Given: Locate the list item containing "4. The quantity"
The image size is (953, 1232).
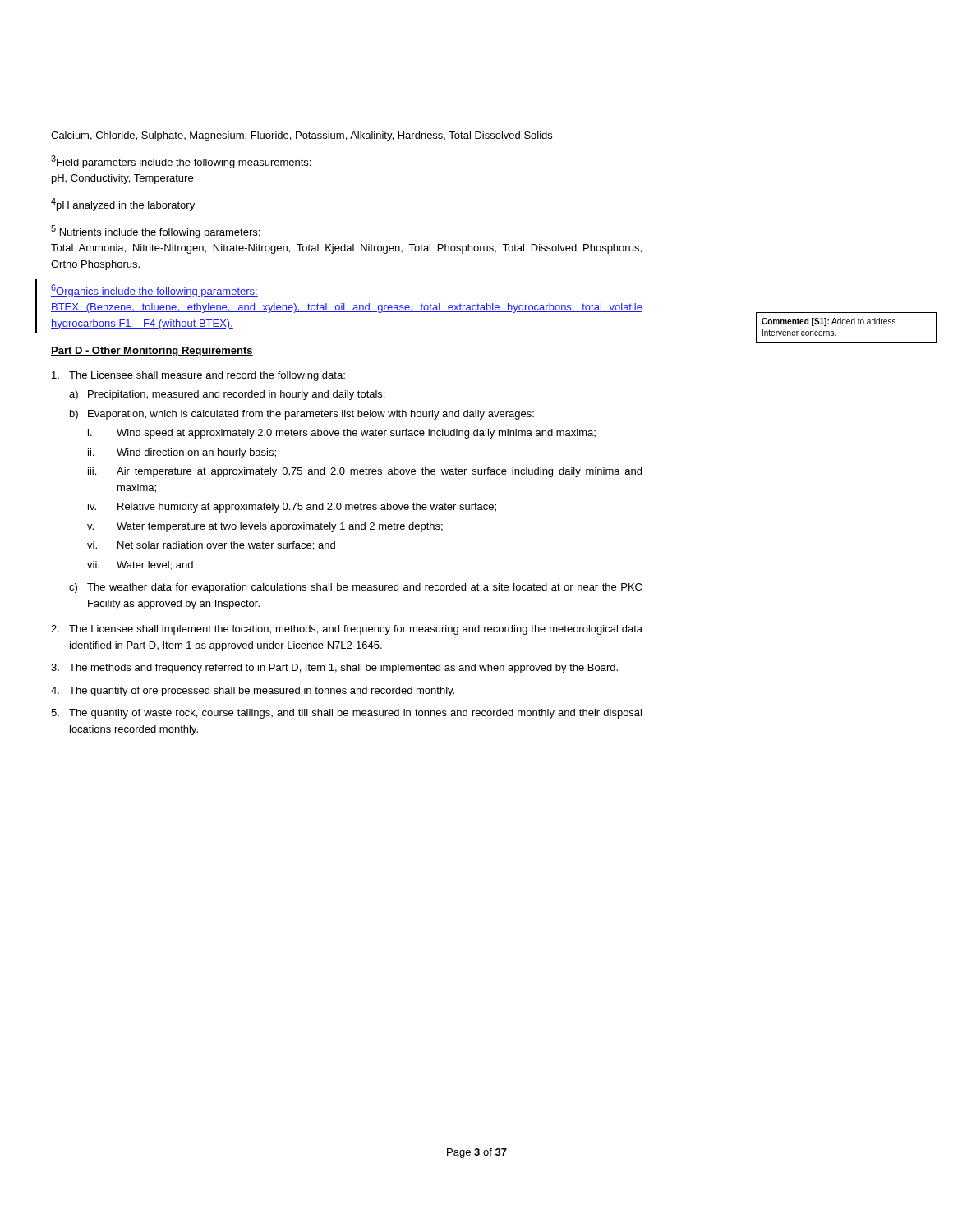Looking at the screenshot, I should tap(347, 690).
